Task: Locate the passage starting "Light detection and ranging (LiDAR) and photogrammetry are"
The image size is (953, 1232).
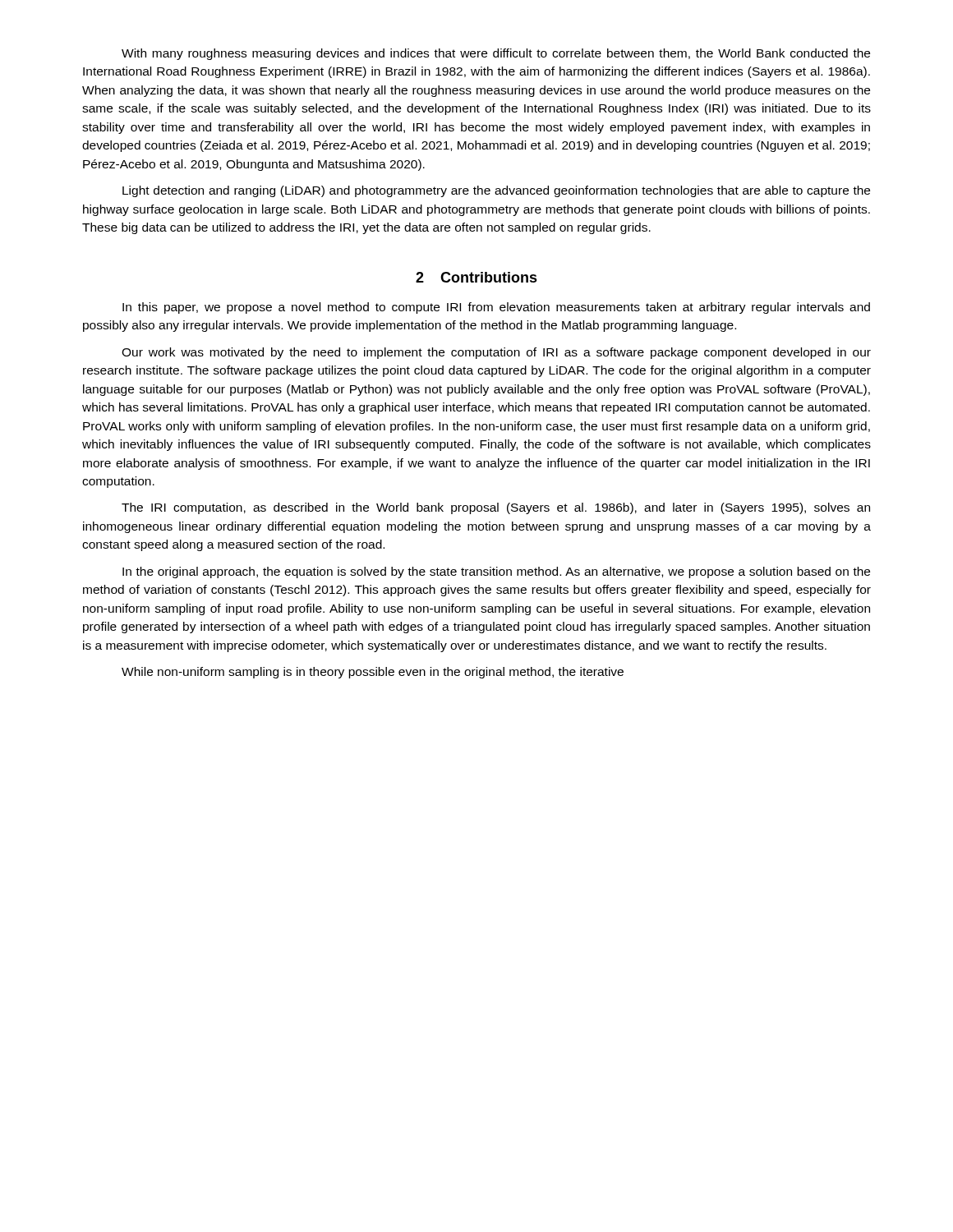Action: 476,209
